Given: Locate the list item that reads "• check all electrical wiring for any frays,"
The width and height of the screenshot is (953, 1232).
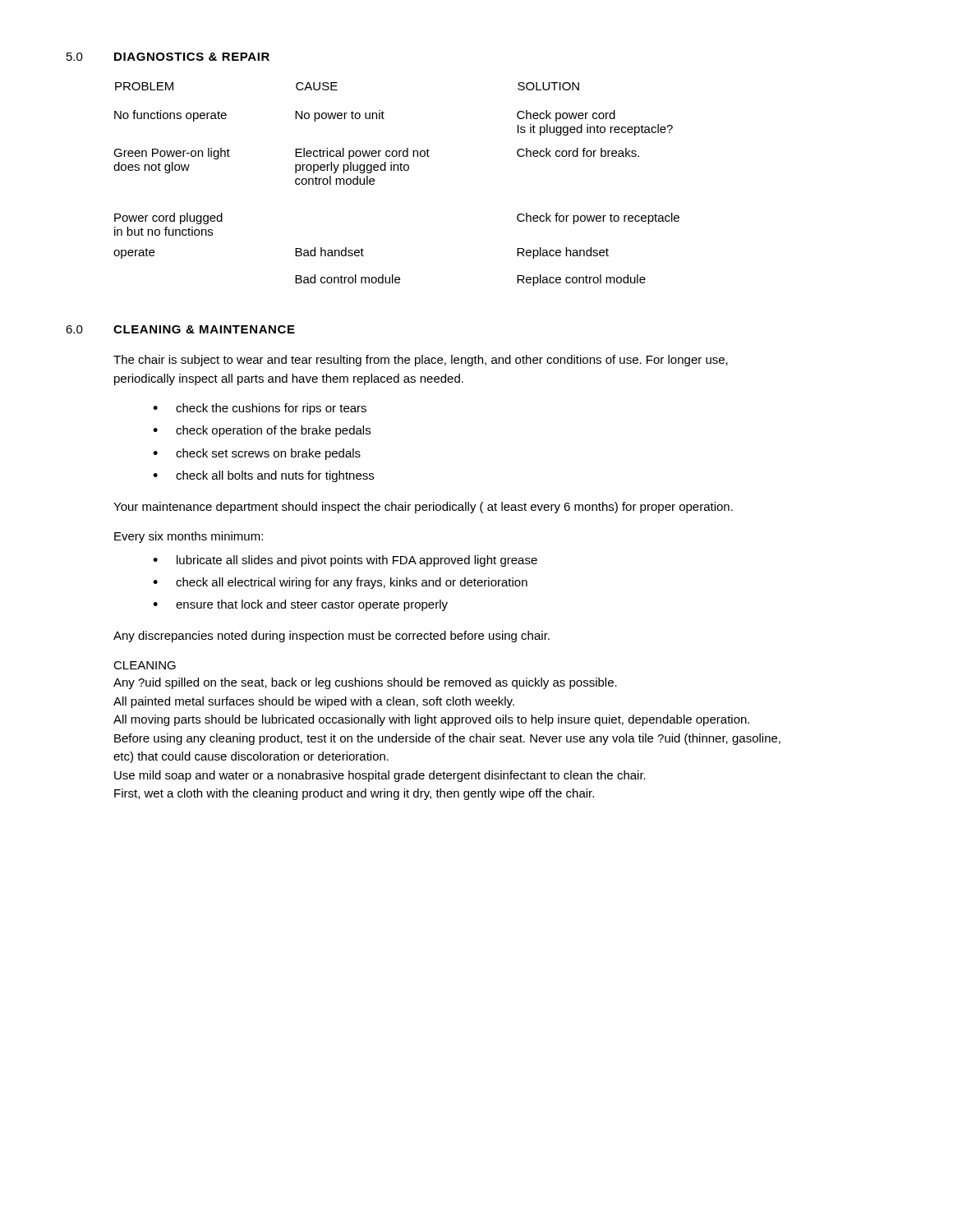Looking at the screenshot, I should pos(450,583).
